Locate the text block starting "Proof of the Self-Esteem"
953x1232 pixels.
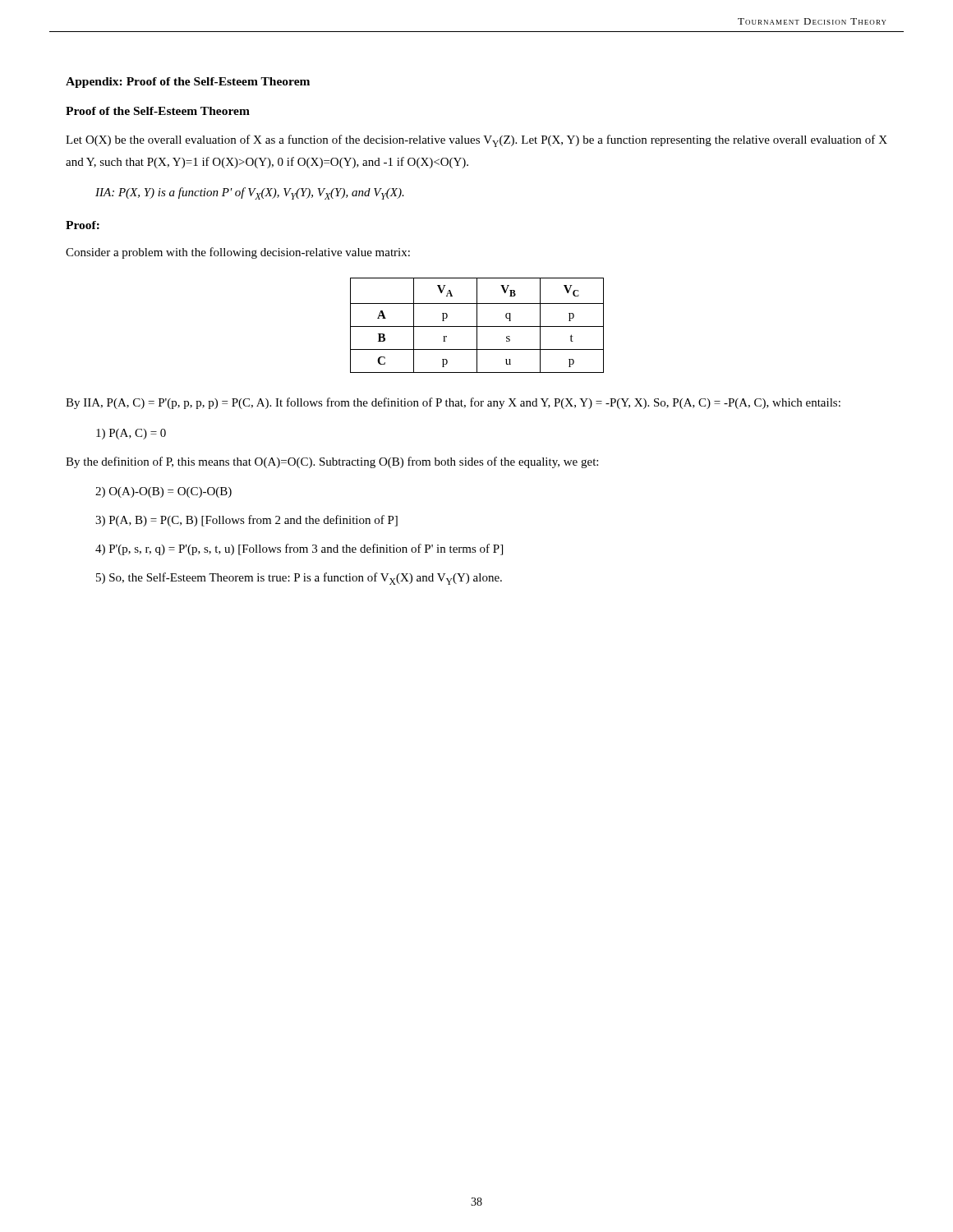[158, 110]
